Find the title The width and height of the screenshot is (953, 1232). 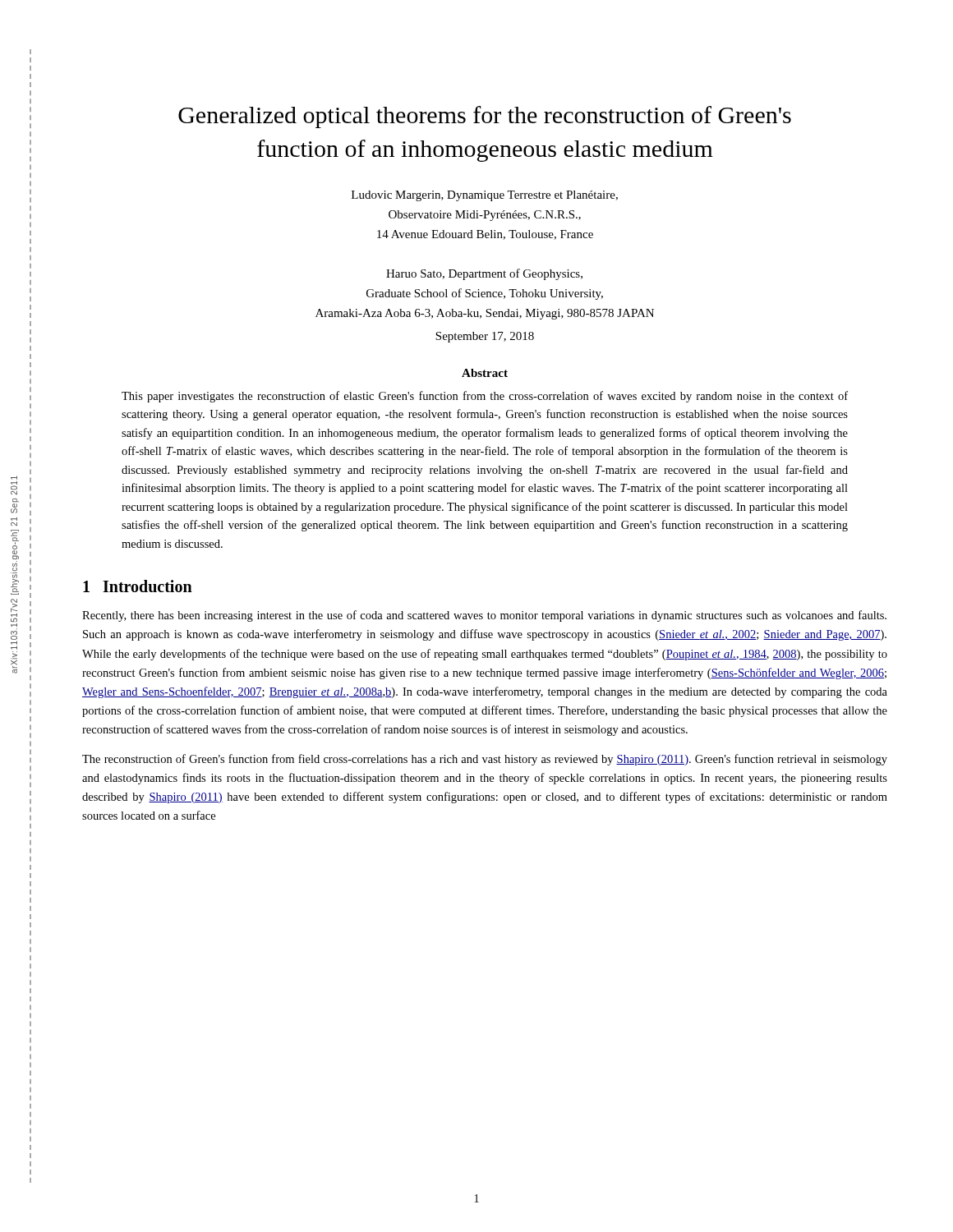pos(485,132)
